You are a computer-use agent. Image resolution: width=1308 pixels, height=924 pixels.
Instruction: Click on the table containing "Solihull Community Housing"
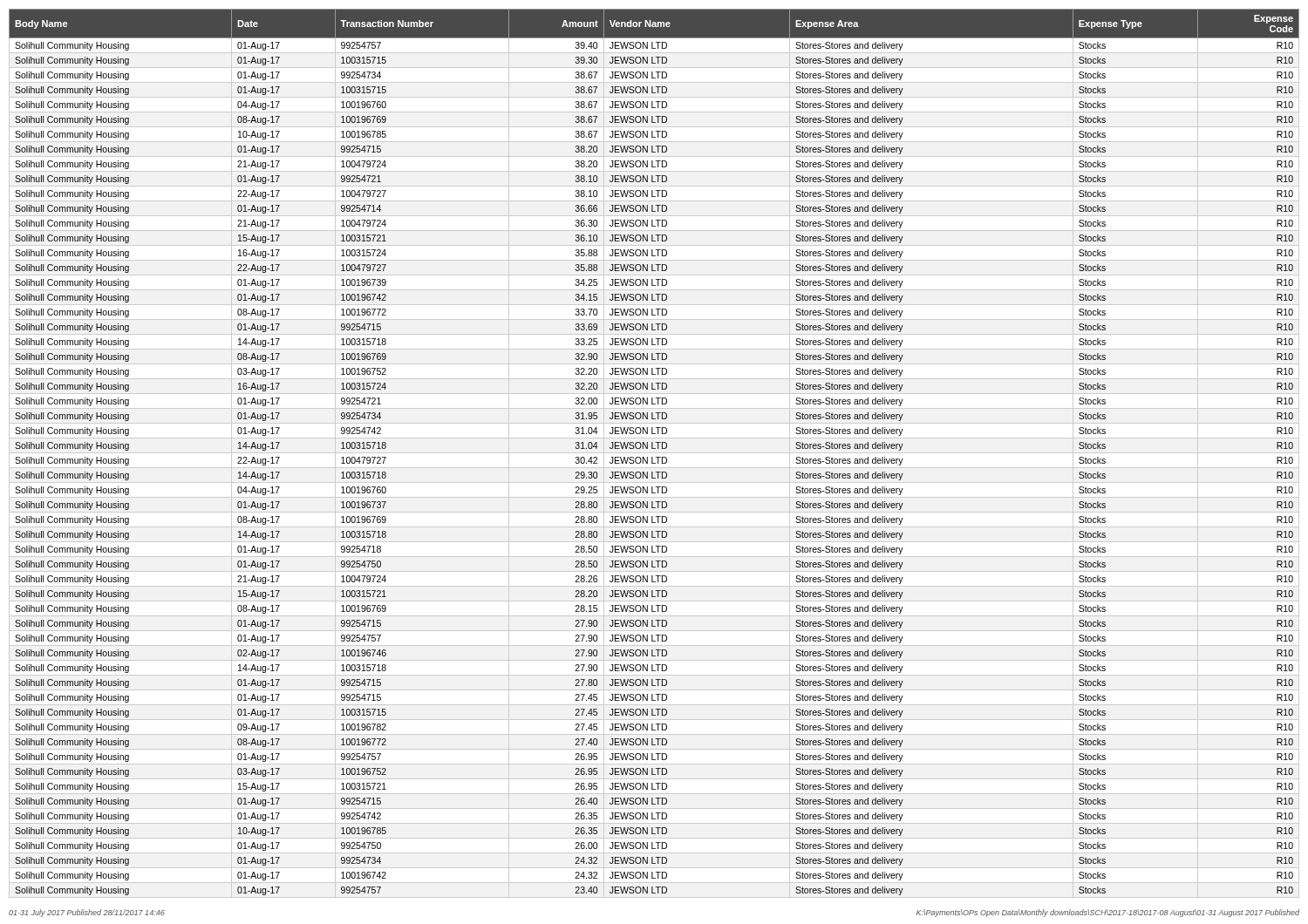[x=654, y=453]
